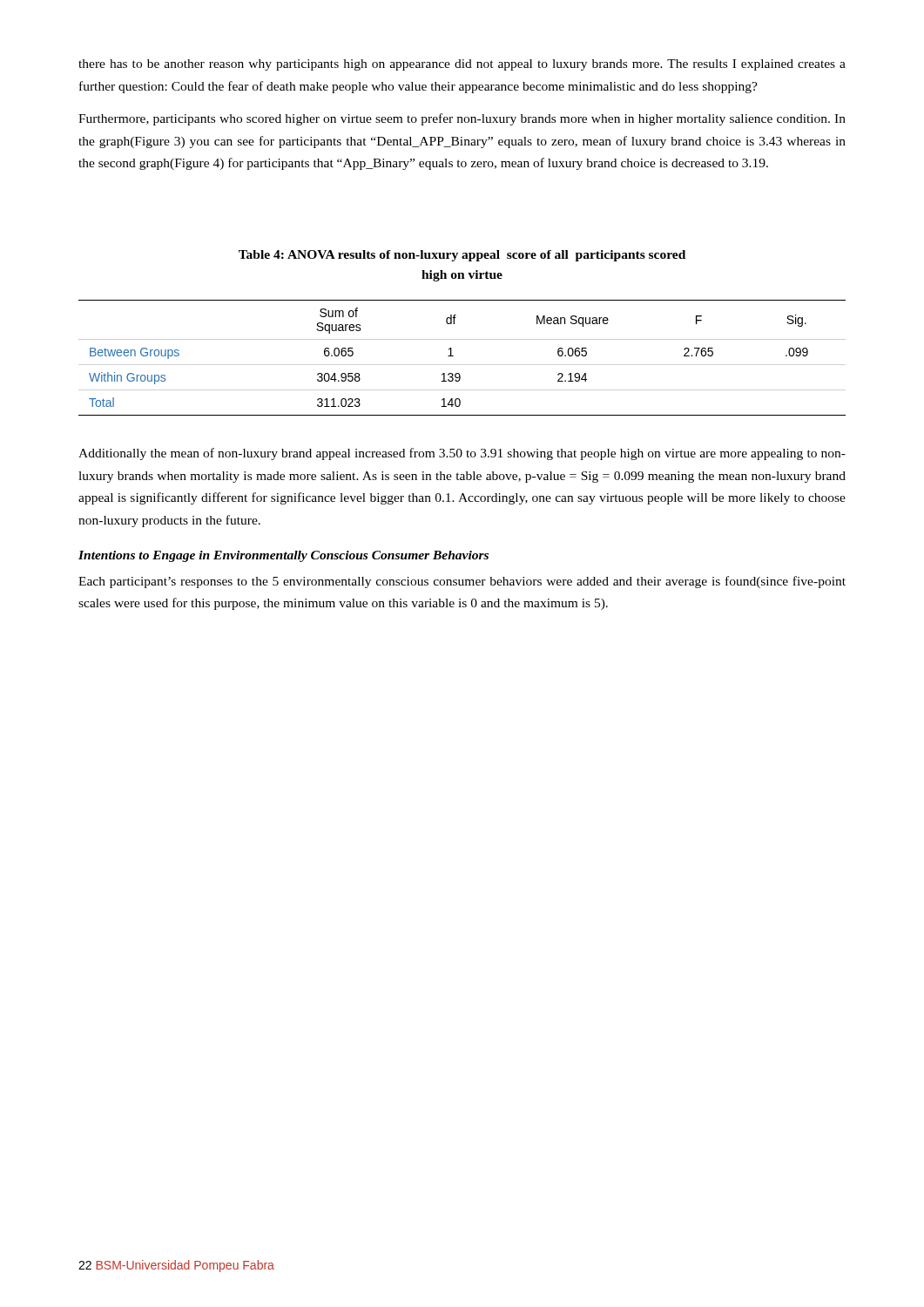Screen dimensions: 1307x924
Task: Find the text block starting "Each participant’s responses to"
Action: pyautogui.click(x=462, y=592)
